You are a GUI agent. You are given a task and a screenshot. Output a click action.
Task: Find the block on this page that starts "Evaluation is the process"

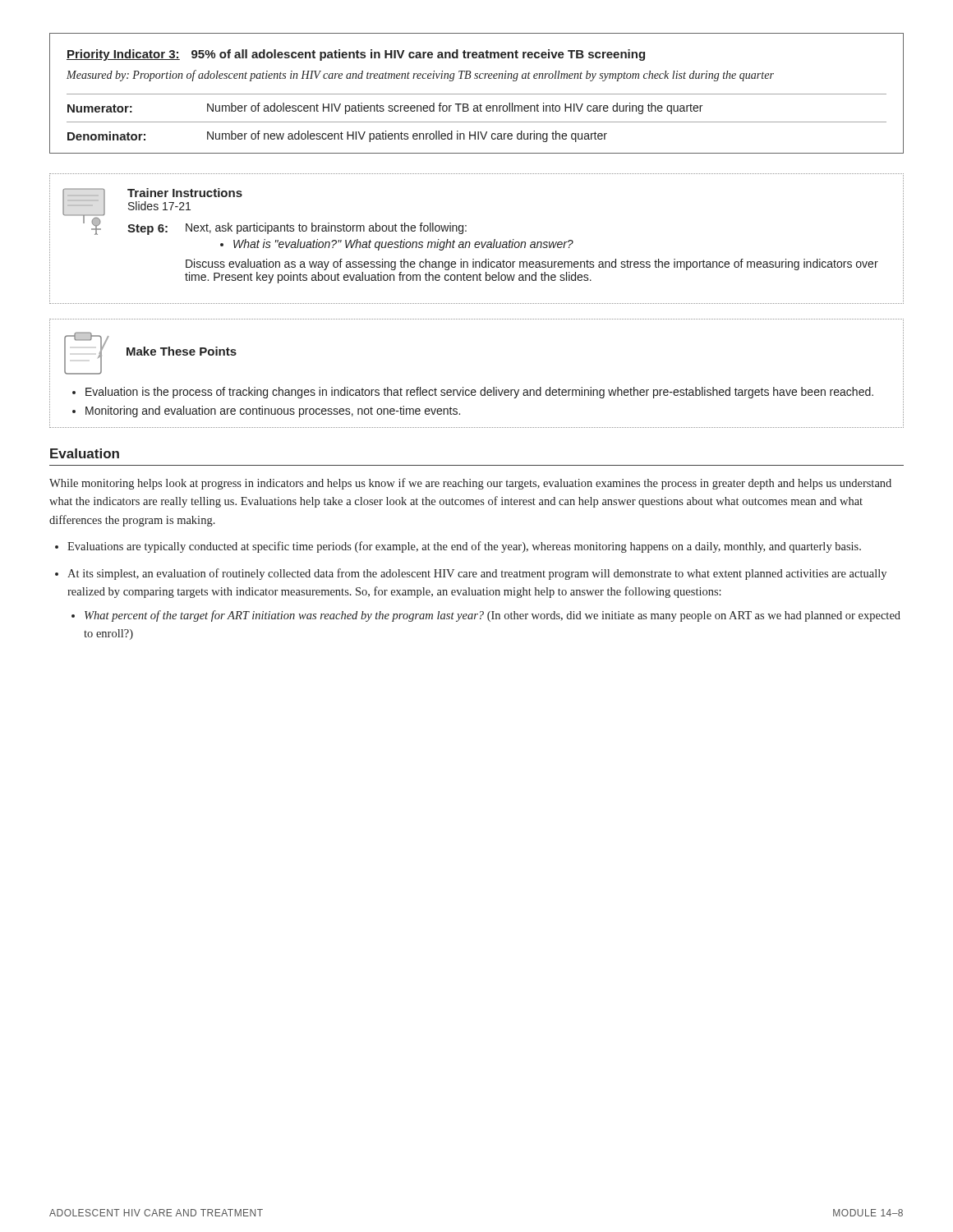pos(479,392)
